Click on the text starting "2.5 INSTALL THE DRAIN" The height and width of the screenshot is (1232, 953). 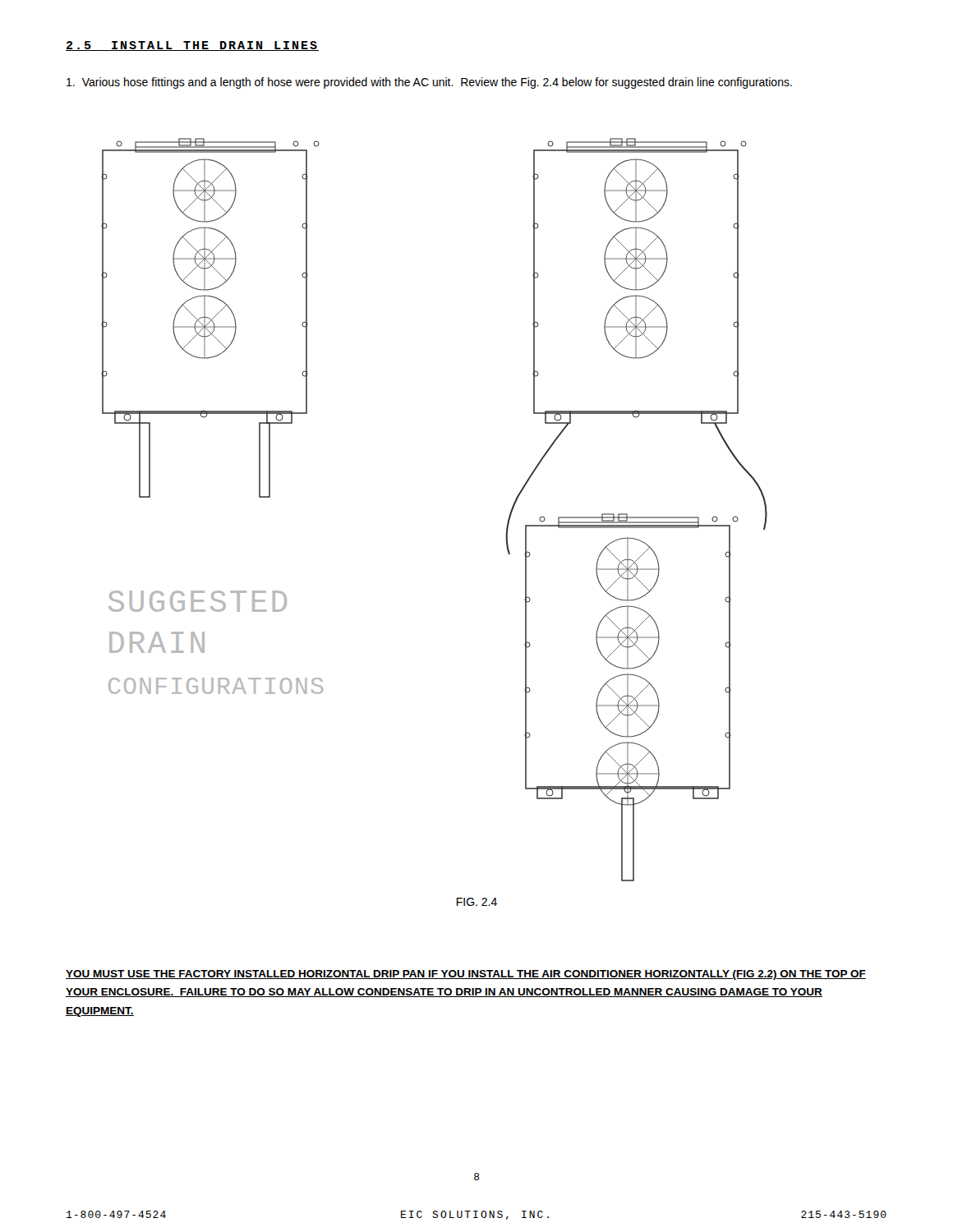click(x=192, y=46)
